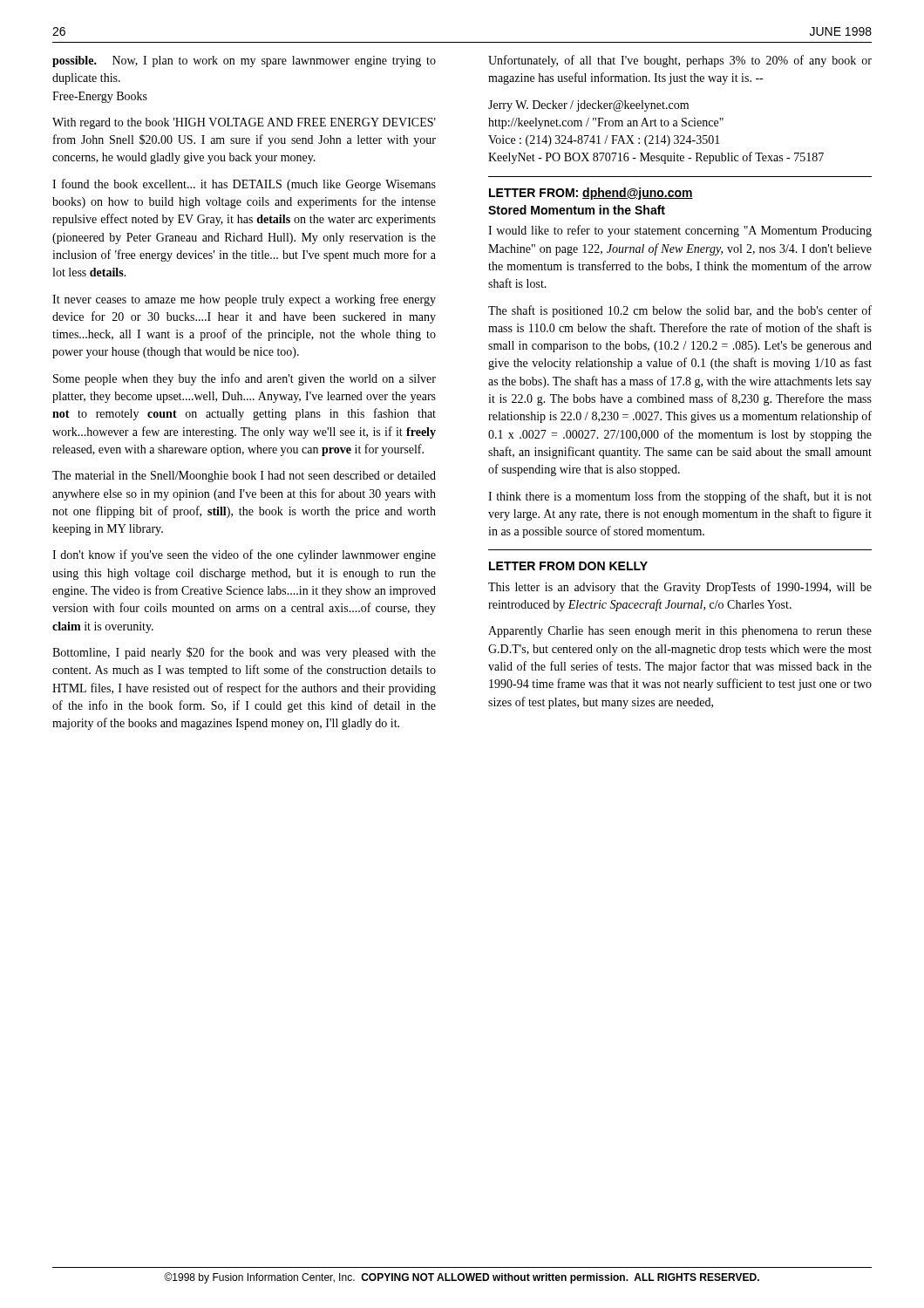
Task: Navigate to the text block starting "LETTER FROM DON KELLY"
Action: point(568,566)
